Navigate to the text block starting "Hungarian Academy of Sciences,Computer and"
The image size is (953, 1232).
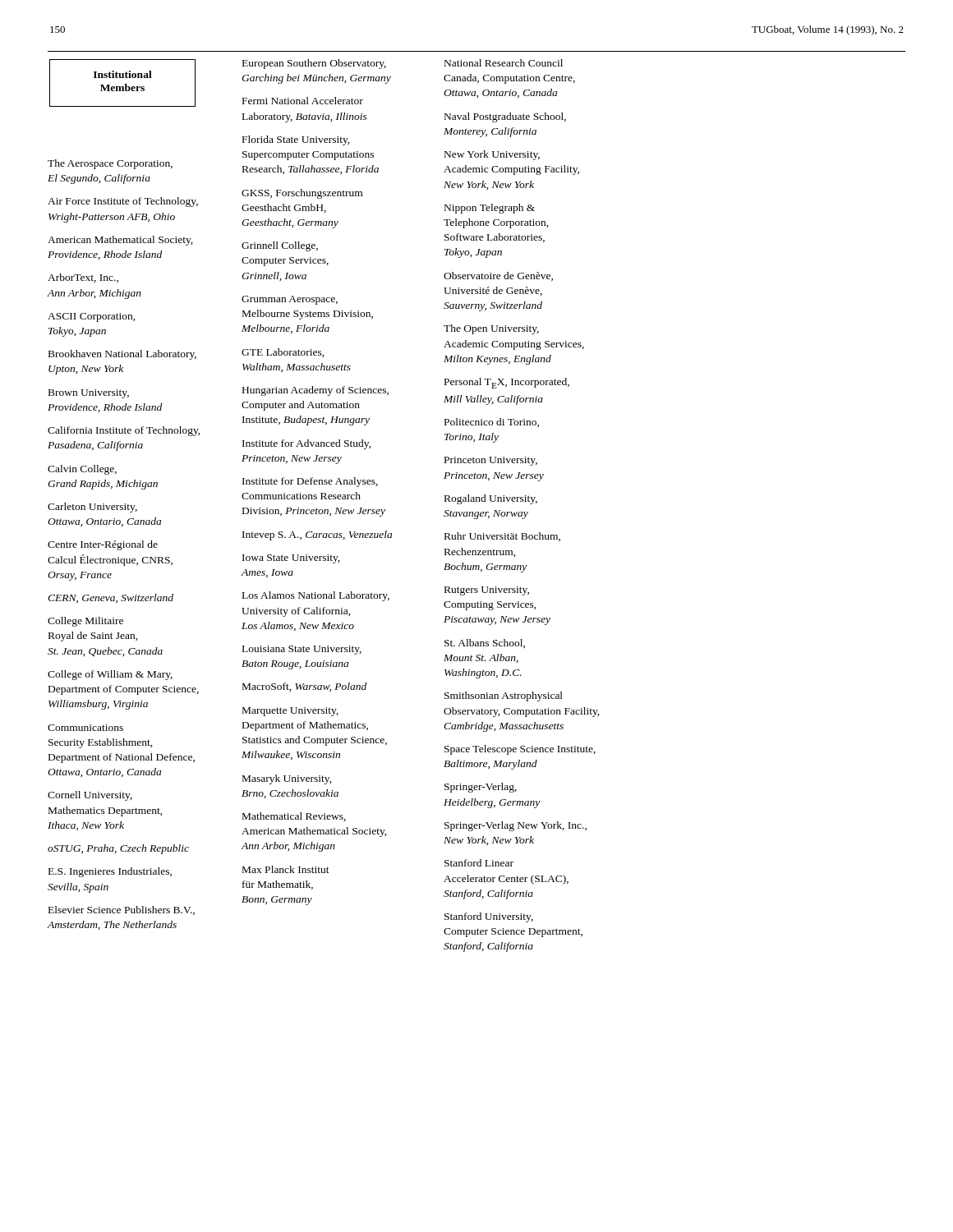pos(315,405)
